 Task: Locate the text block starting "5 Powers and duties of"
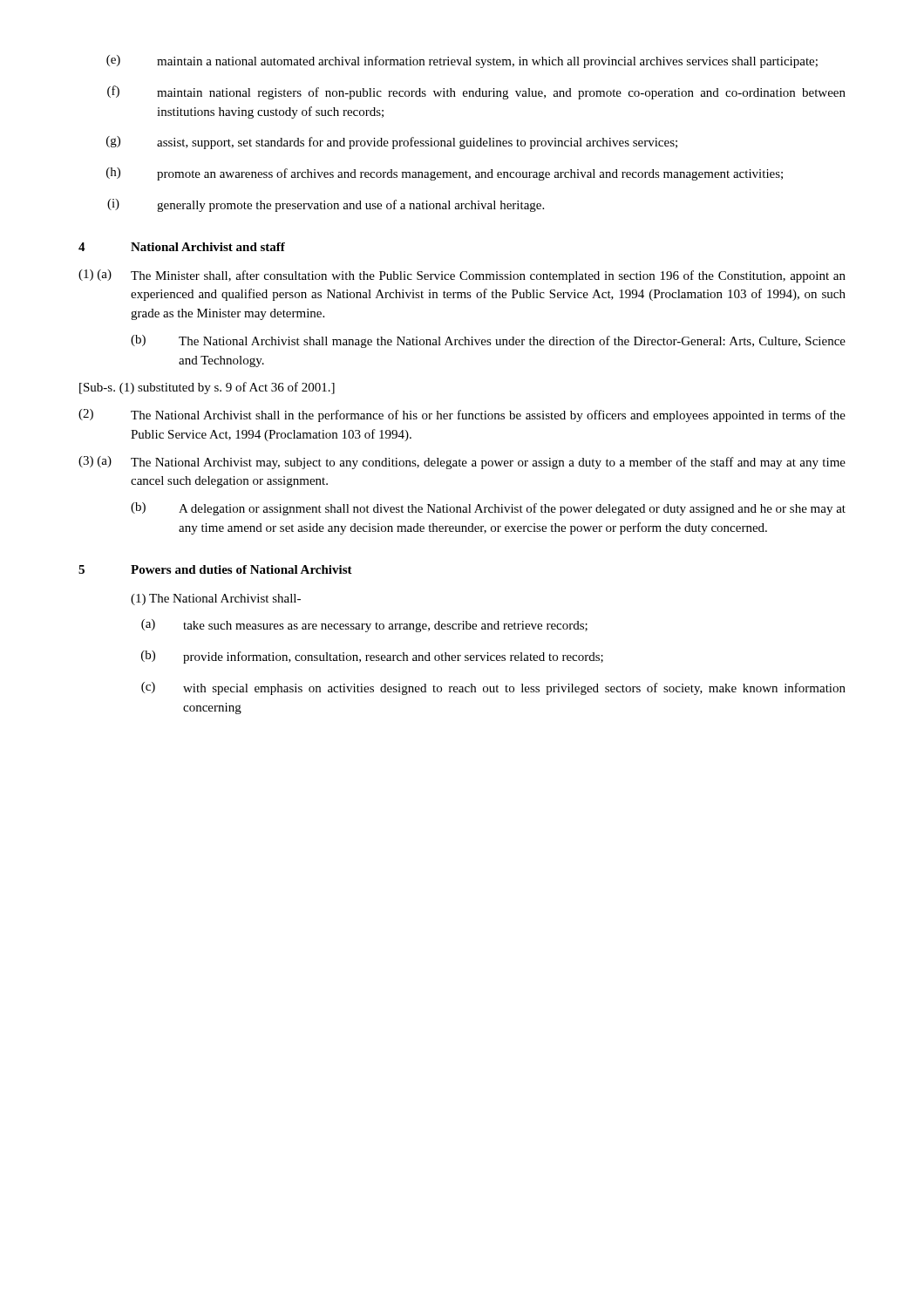tap(215, 569)
